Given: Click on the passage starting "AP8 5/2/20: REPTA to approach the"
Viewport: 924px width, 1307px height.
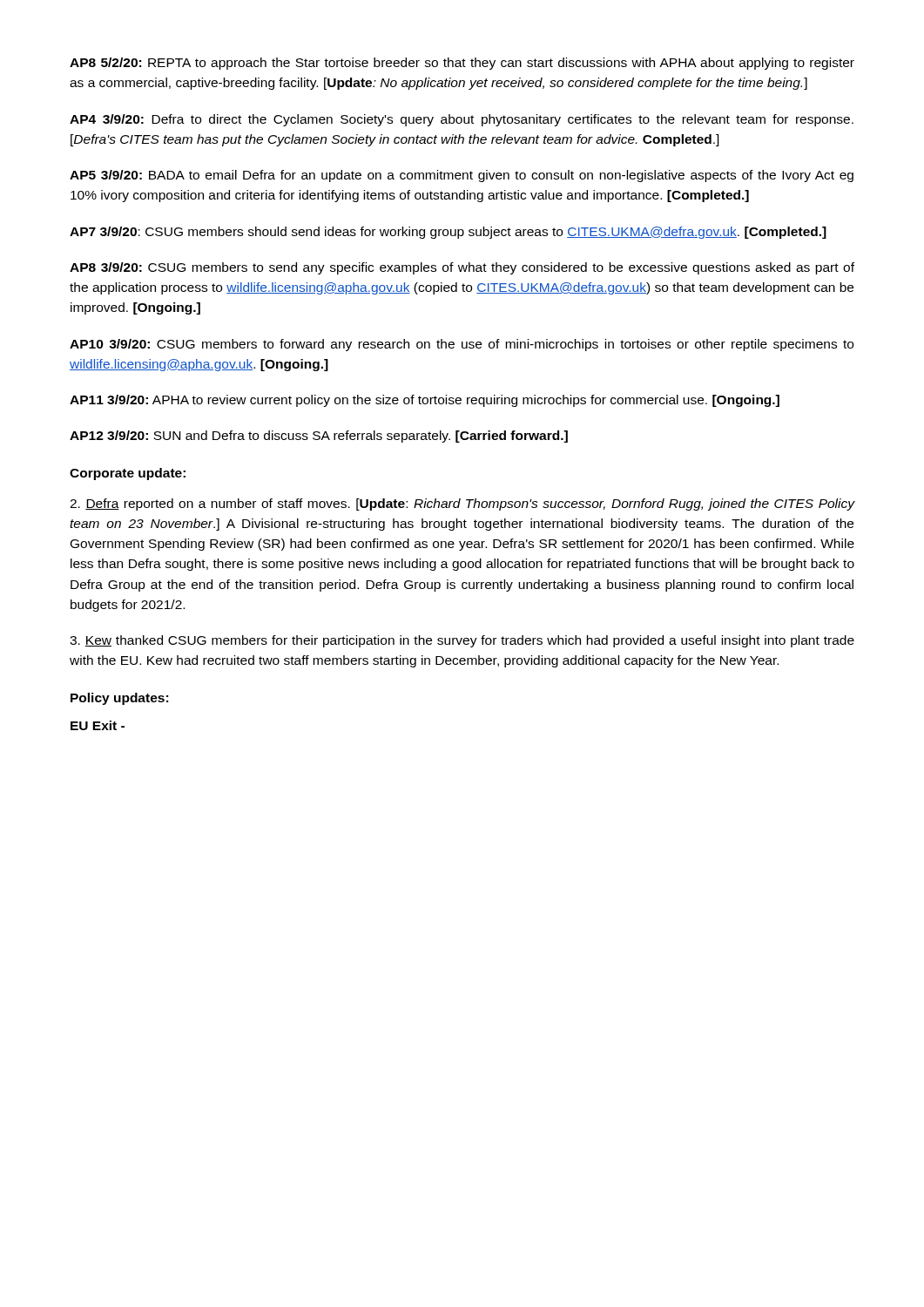Looking at the screenshot, I should 462,72.
